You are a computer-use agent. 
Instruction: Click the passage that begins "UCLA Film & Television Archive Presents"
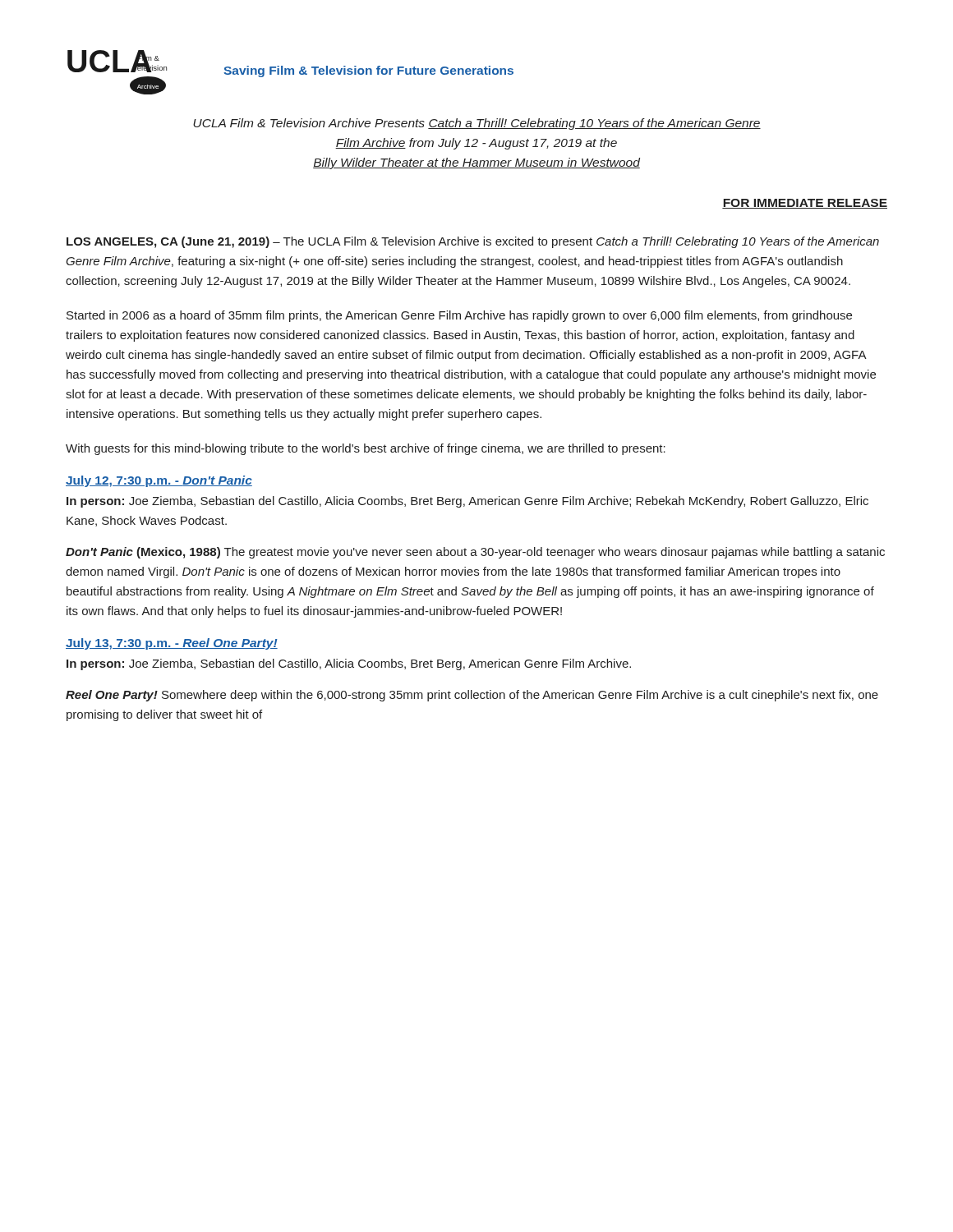476,143
